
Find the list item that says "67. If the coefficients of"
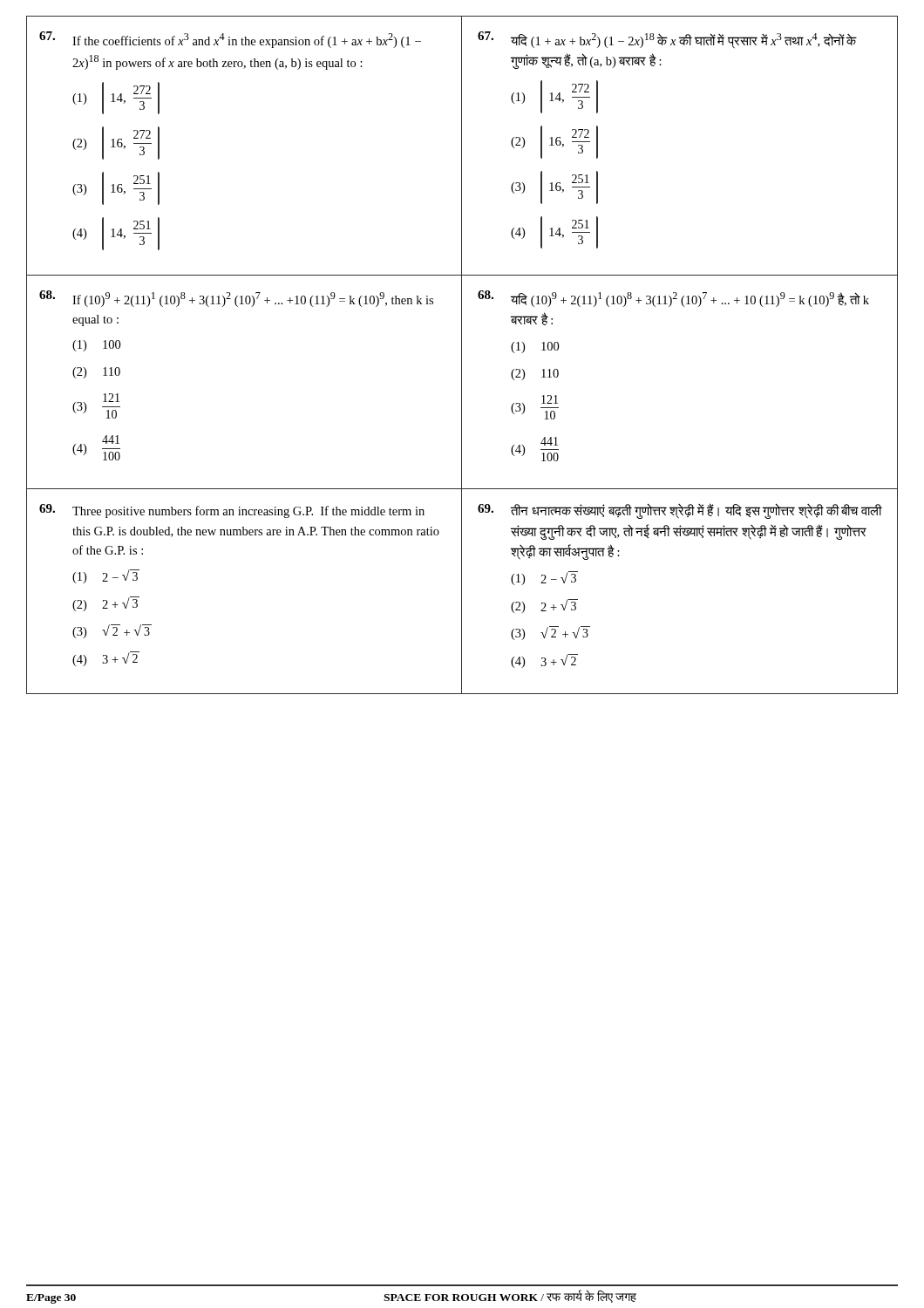tap(462, 146)
